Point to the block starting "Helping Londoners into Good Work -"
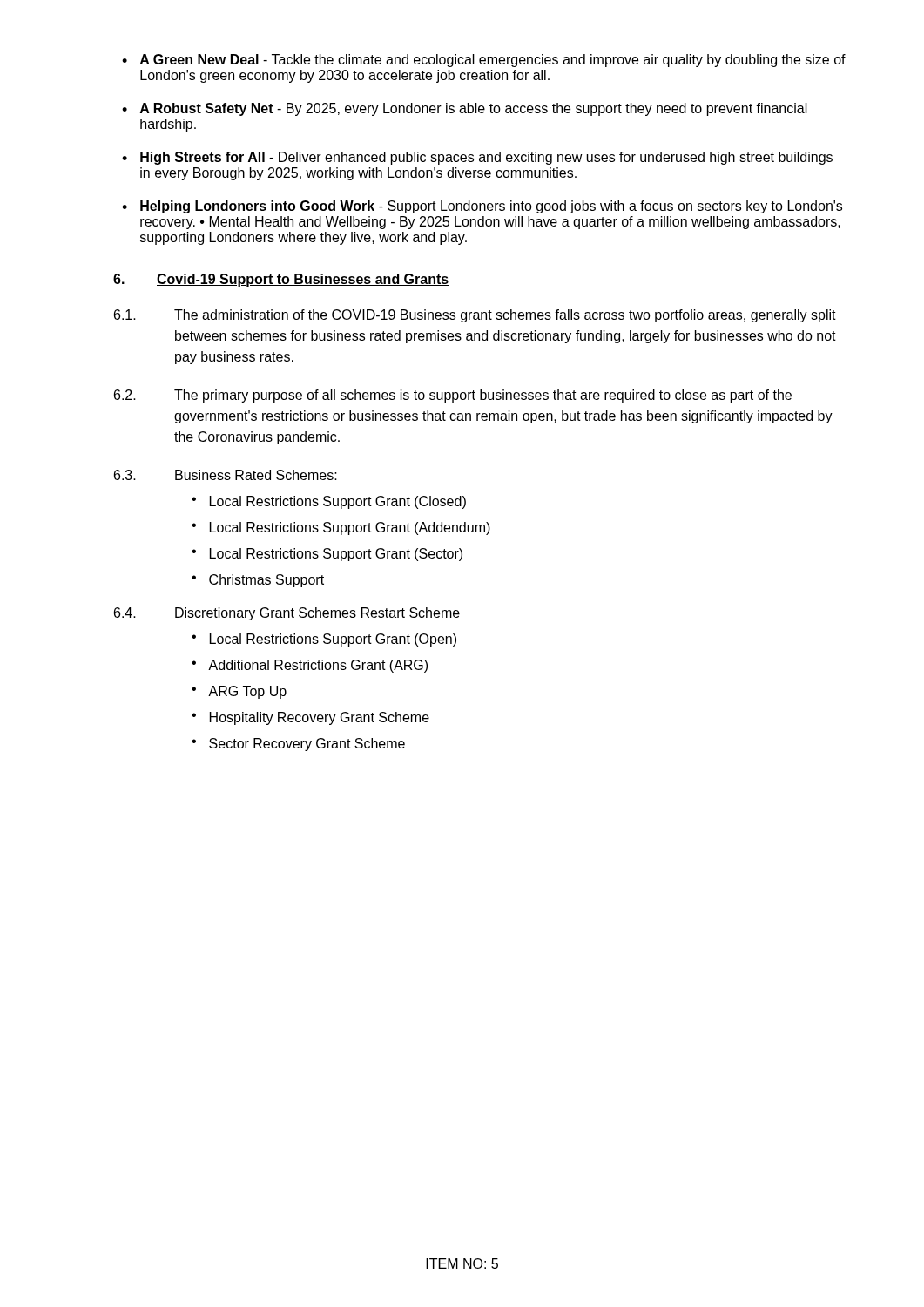 479,222
